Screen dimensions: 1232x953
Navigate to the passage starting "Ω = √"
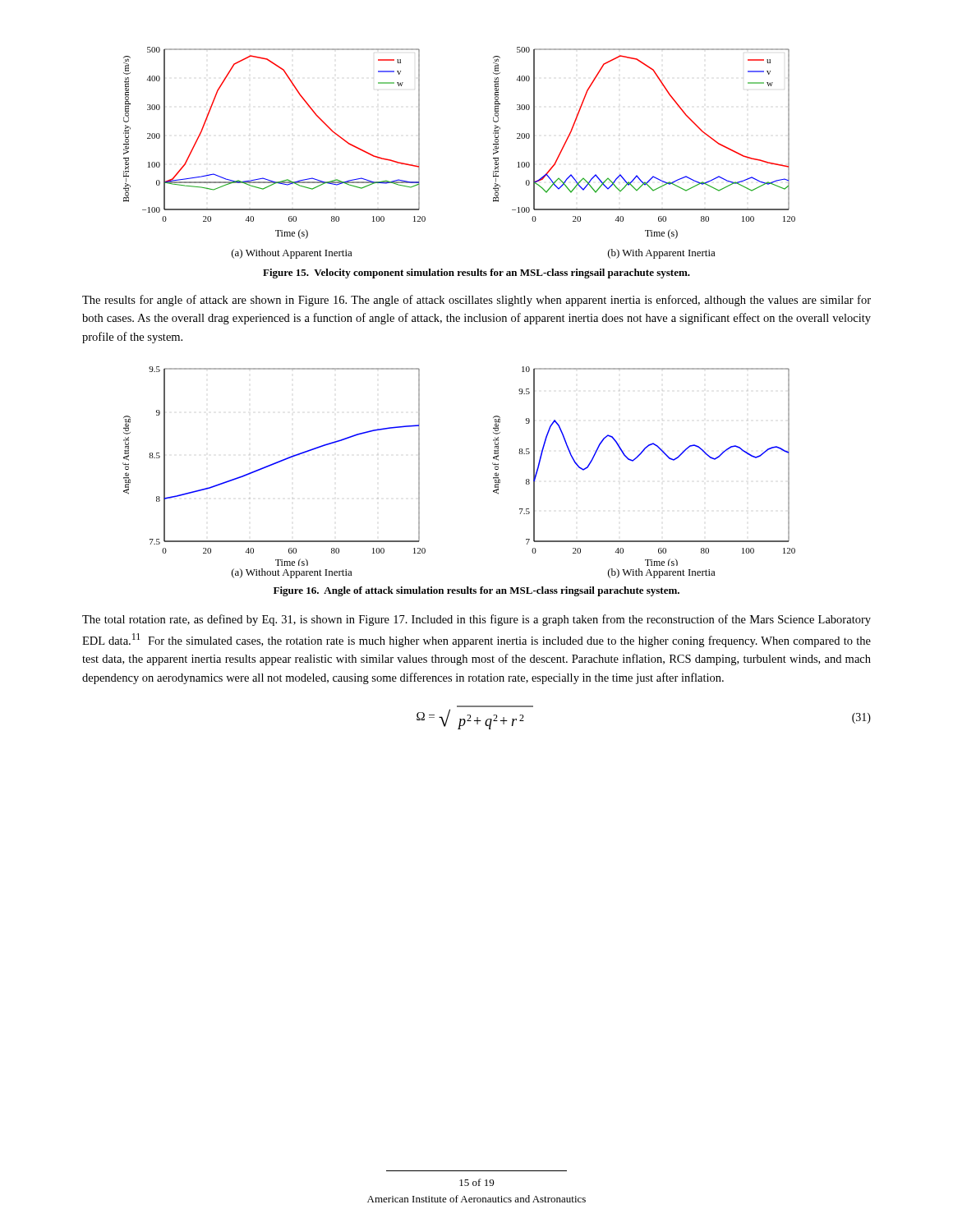click(x=461, y=719)
